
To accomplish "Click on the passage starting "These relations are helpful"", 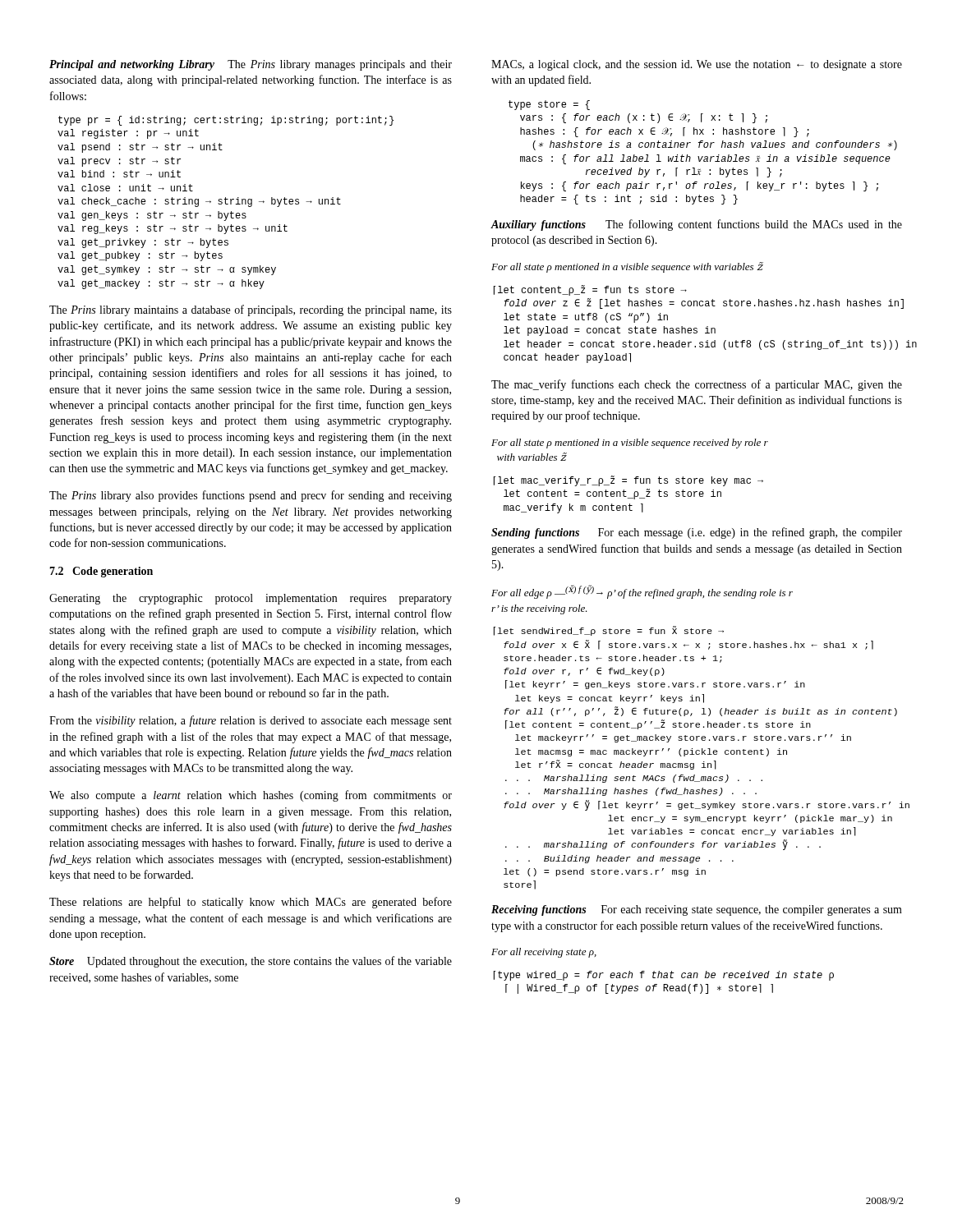I will 251,919.
